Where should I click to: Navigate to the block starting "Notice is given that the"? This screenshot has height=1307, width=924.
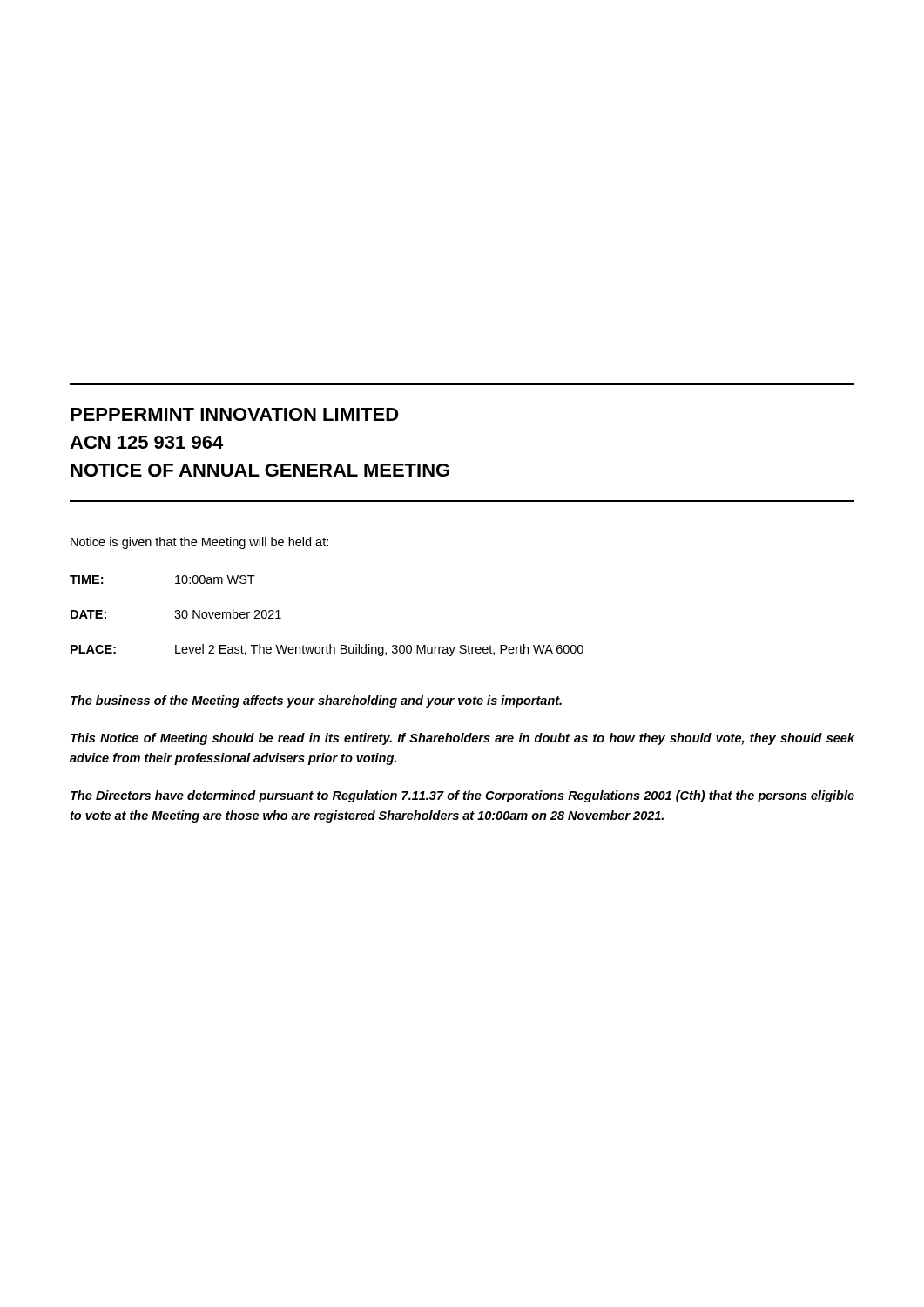click(200, 542)
